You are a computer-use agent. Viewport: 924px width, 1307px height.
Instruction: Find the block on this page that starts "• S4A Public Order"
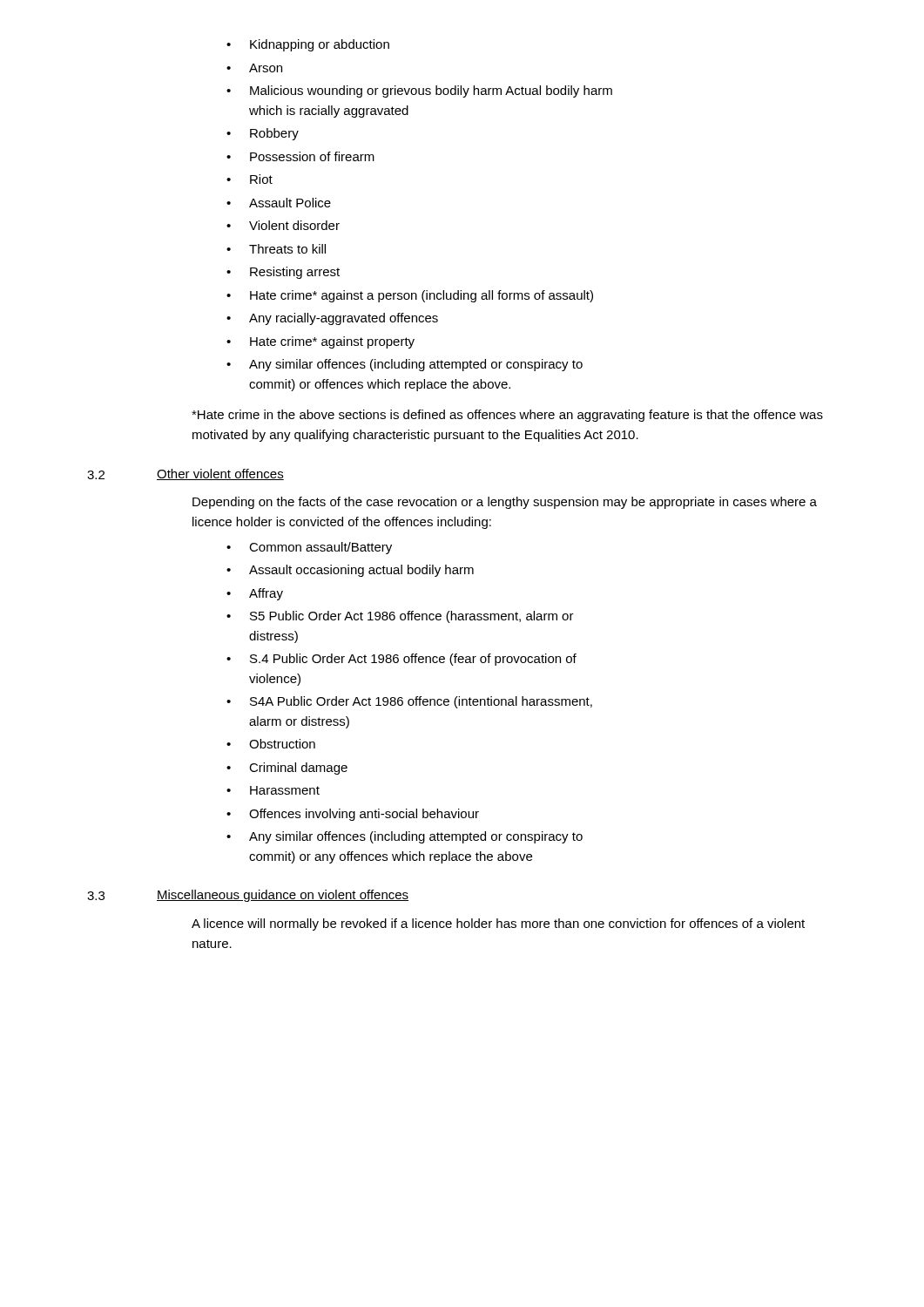(x=410, y=711)
